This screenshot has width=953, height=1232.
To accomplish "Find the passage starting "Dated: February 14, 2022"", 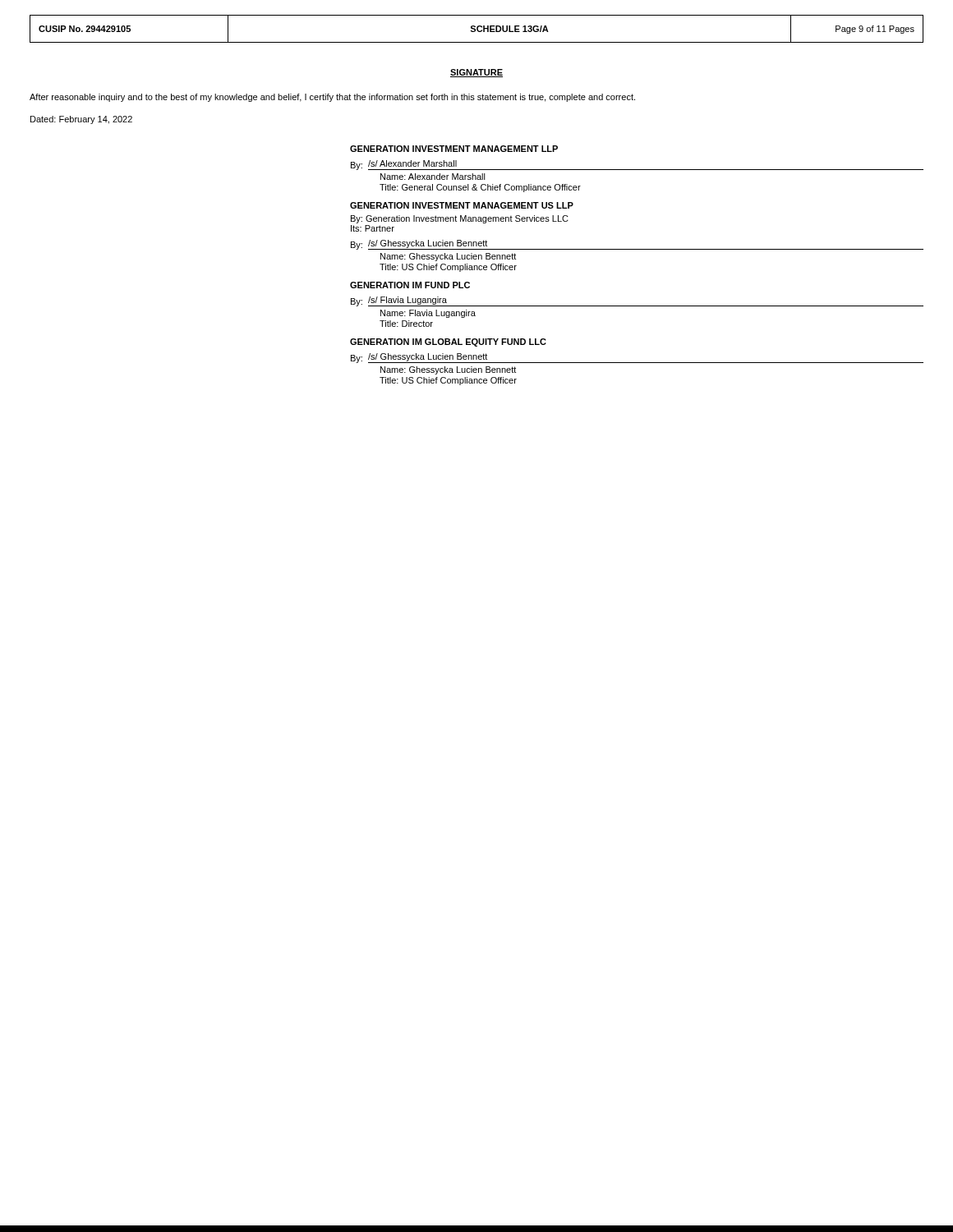I will click(x=81, y=119).
